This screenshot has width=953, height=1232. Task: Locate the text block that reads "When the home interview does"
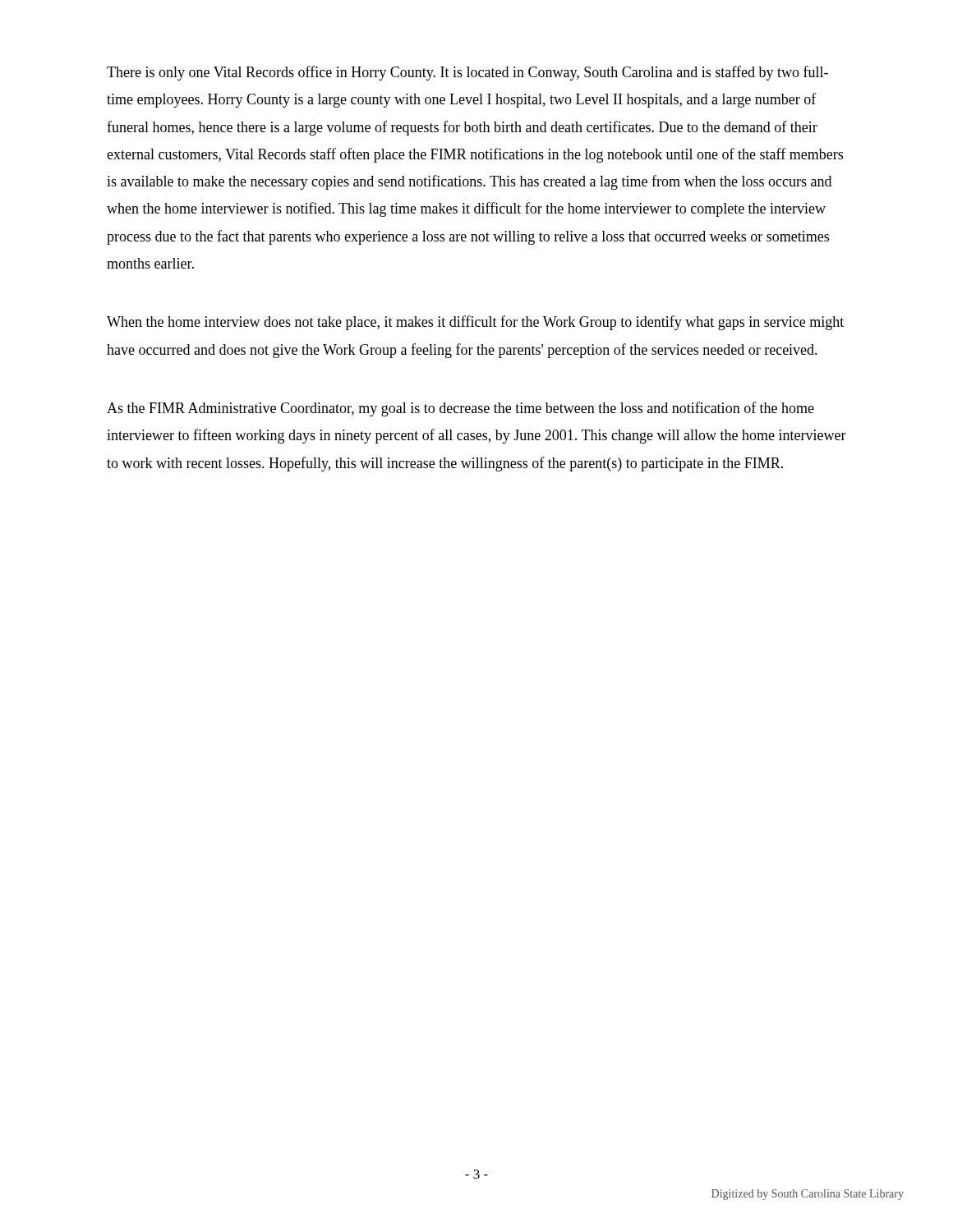click(475, 336)
